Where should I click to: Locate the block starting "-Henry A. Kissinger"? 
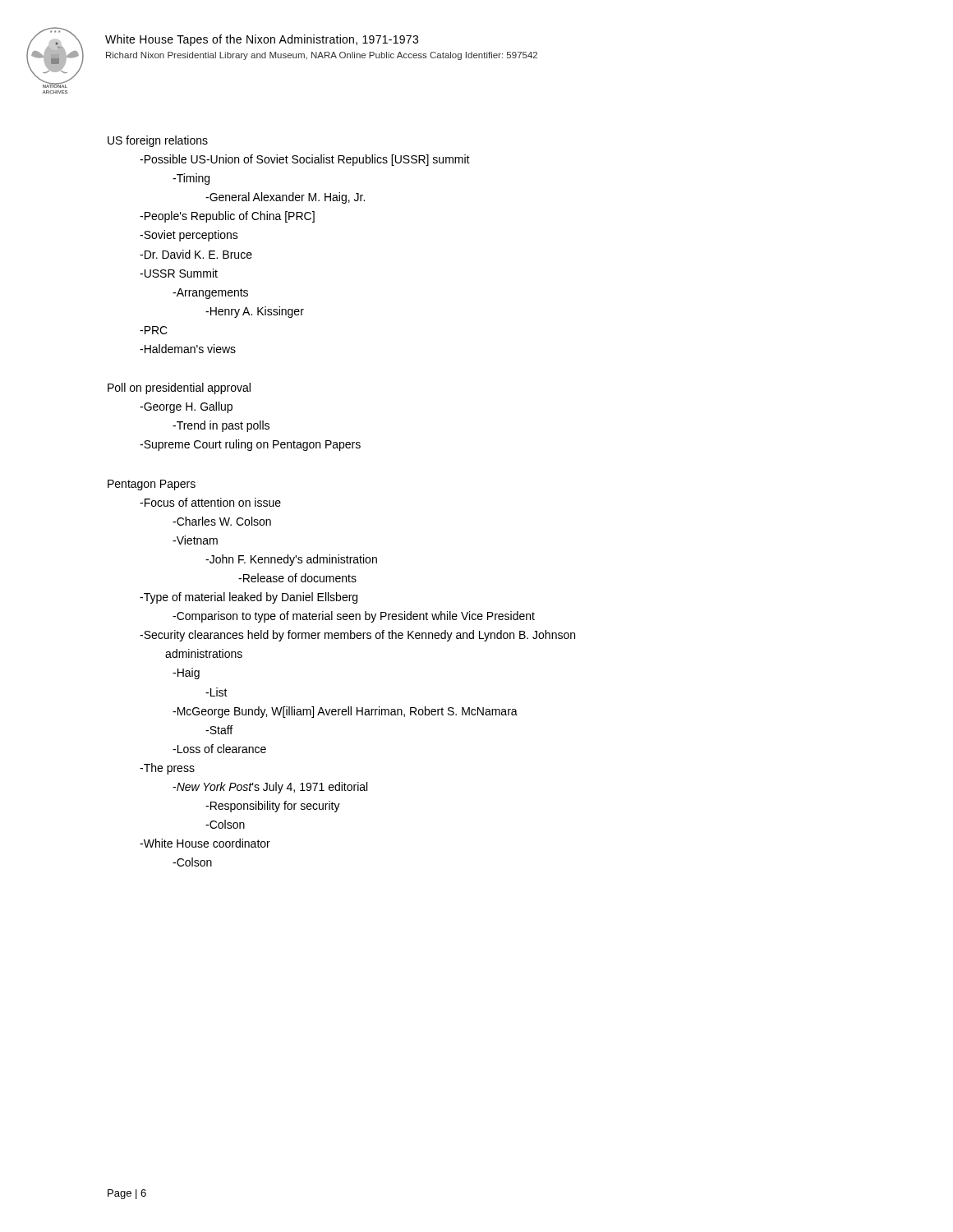(255, 311)
